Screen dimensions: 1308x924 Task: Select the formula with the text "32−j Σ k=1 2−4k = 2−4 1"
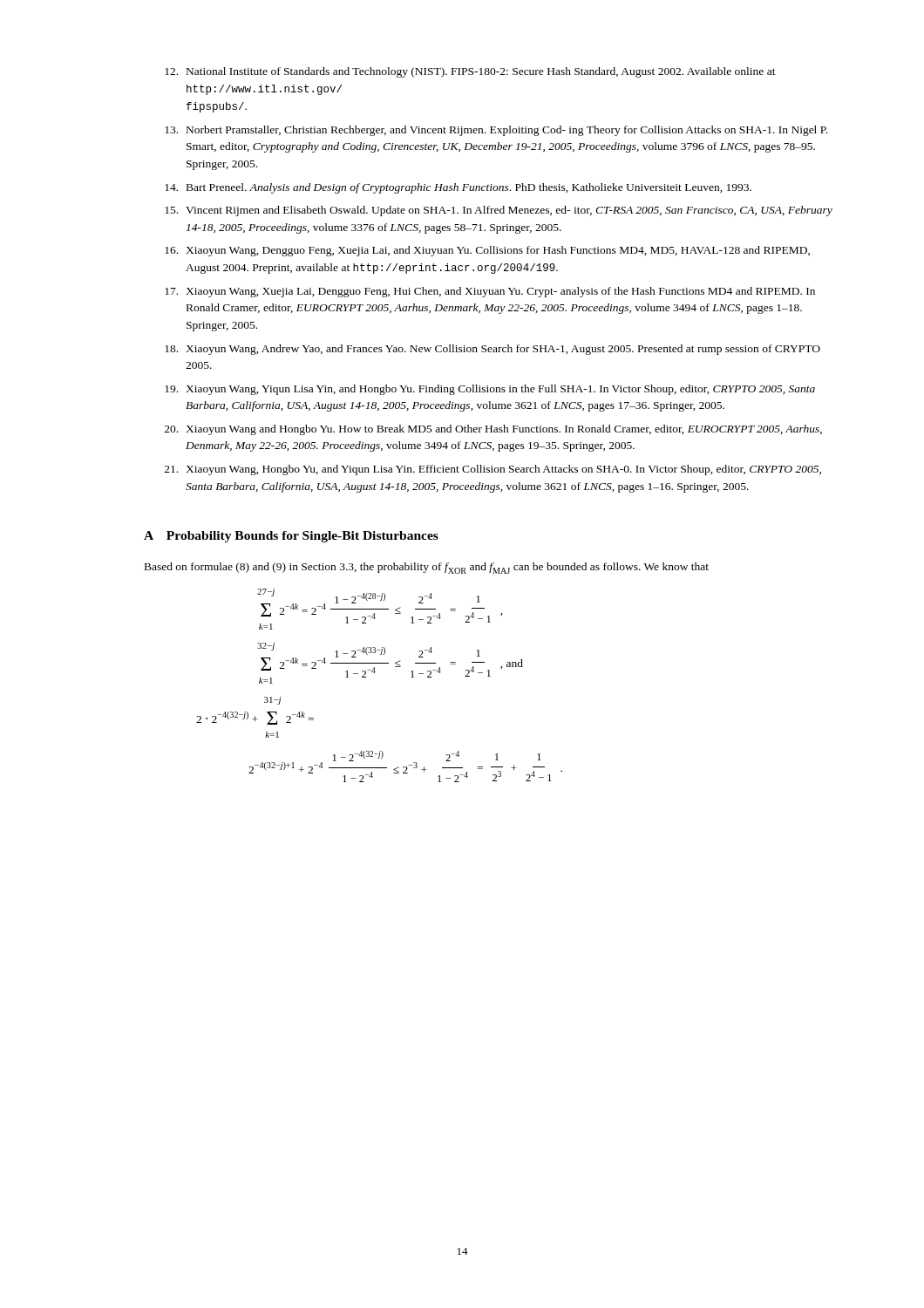coord(390,663)
